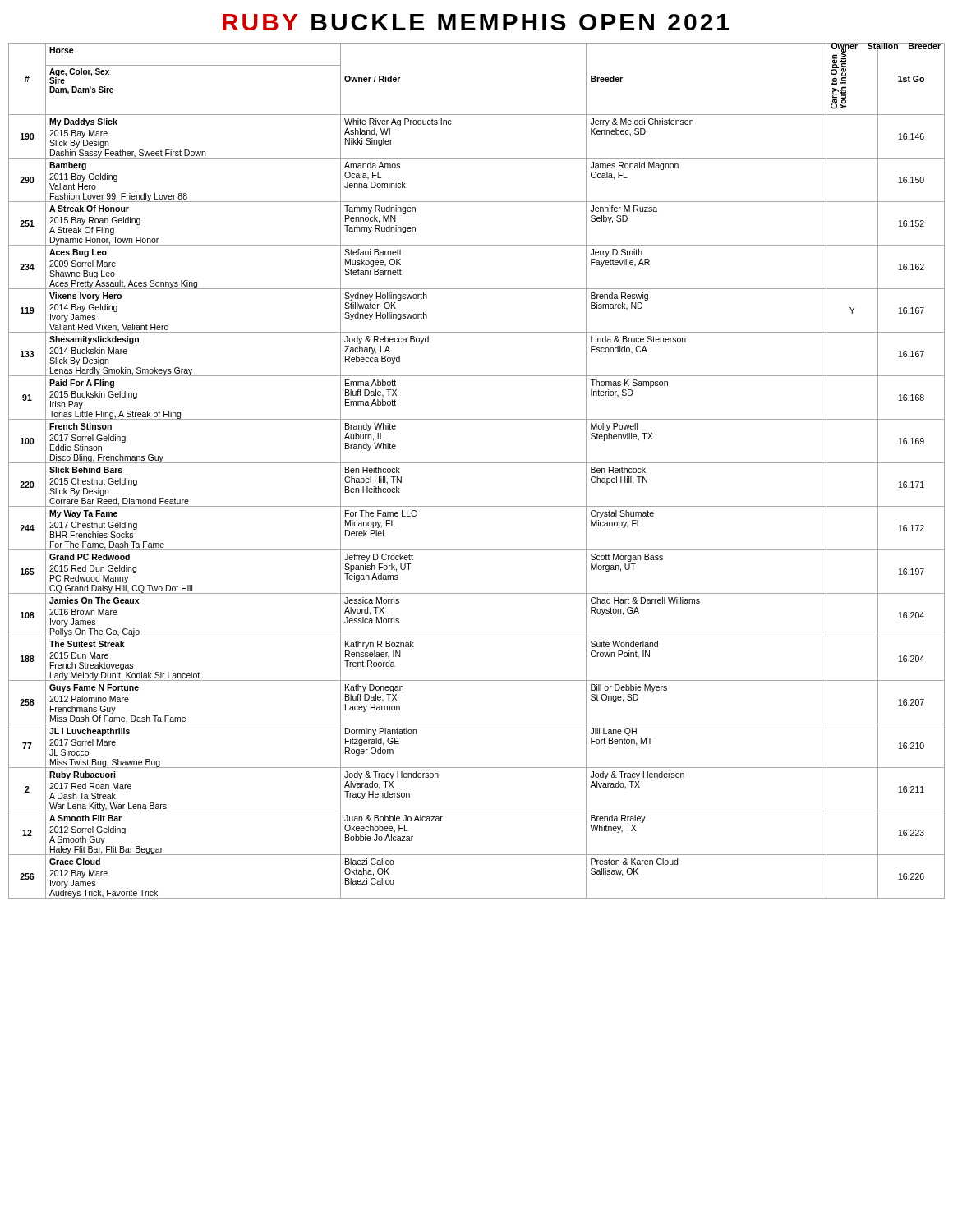Find "RUBY BUCKLE MEMPHIS OPEN 2021" on this page
Image resolution: width=953 pixels, height=1232 pixels.
point(476,22)
